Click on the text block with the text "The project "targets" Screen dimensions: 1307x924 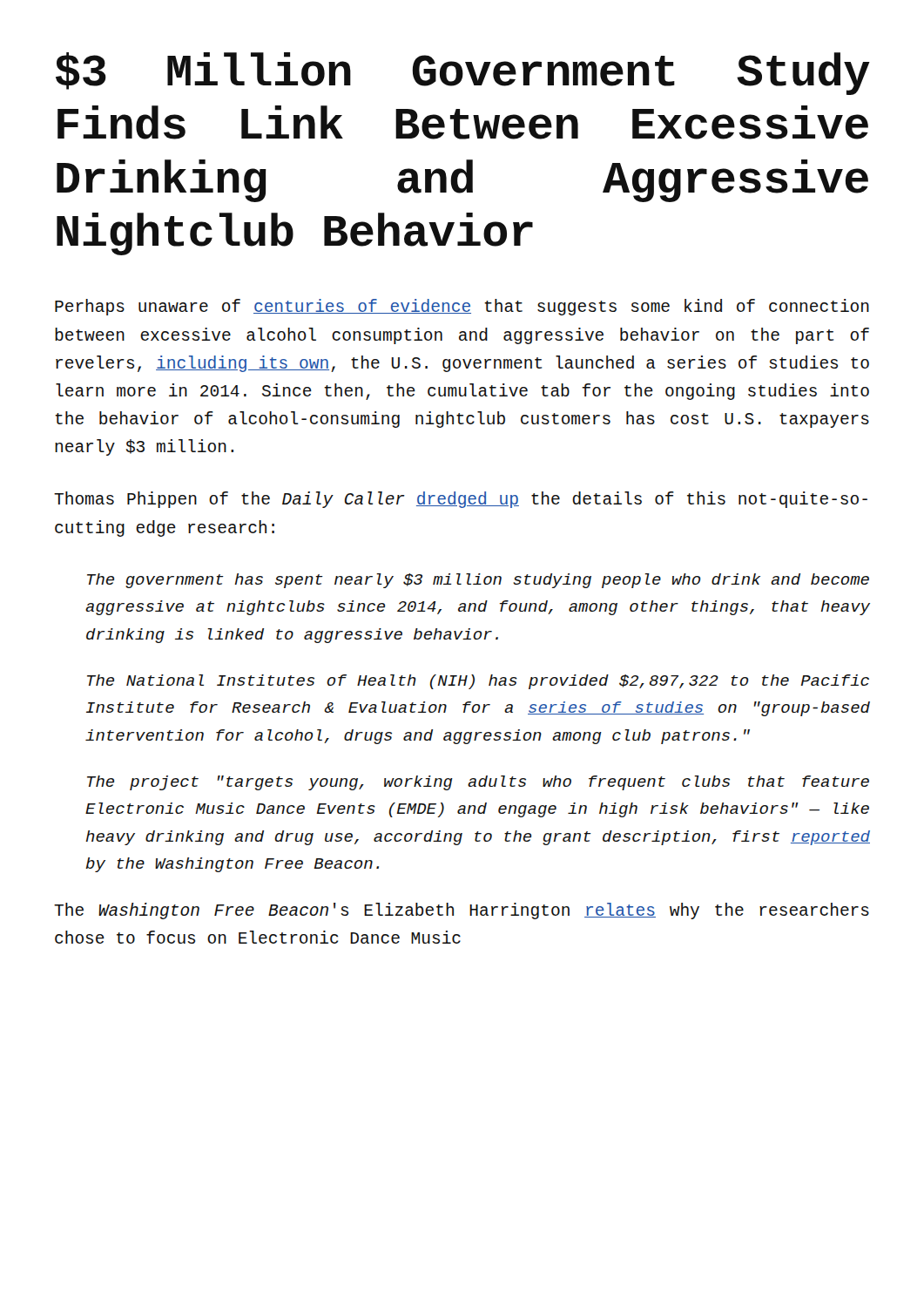pos(478,823)
